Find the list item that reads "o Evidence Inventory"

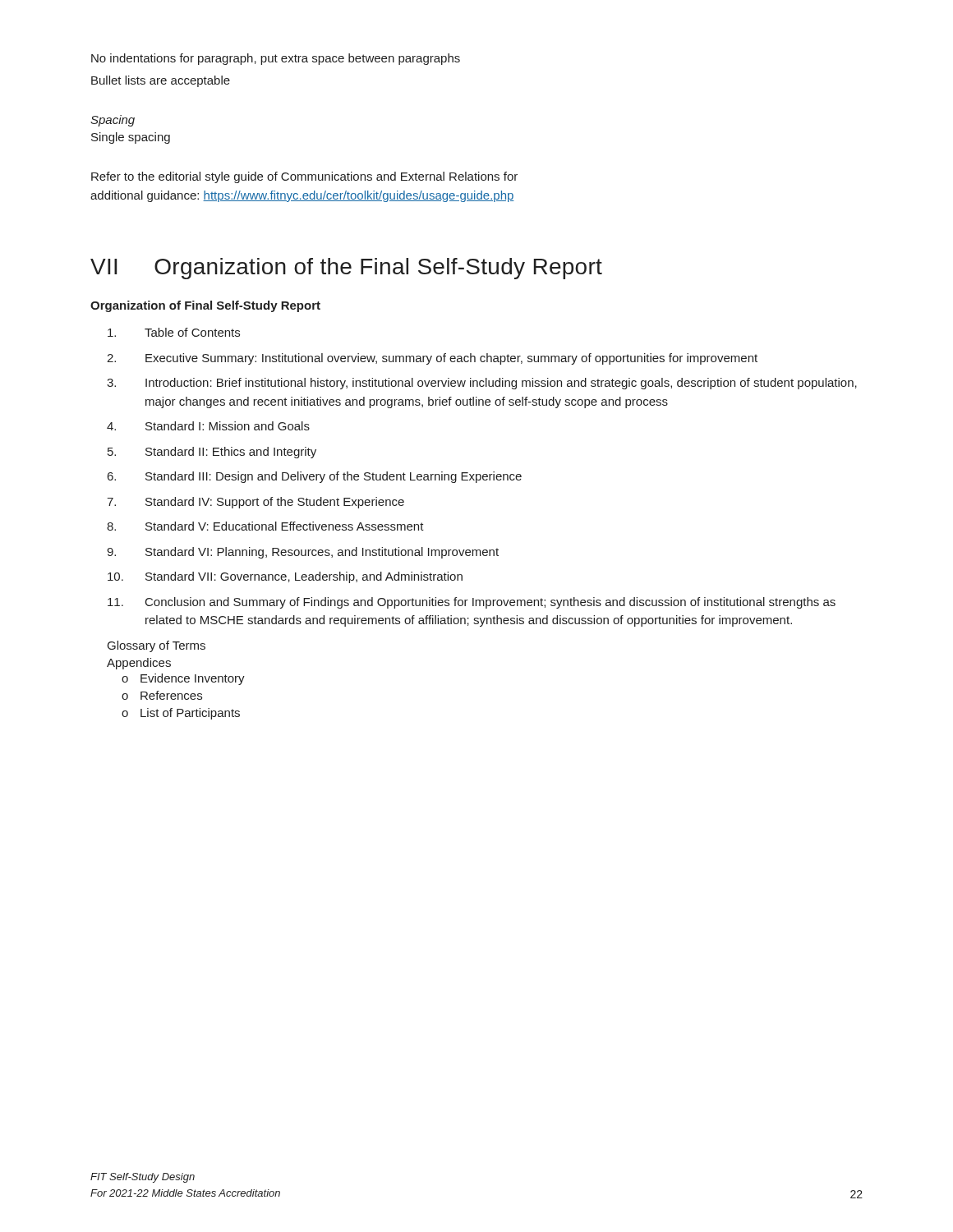point(183,678)
